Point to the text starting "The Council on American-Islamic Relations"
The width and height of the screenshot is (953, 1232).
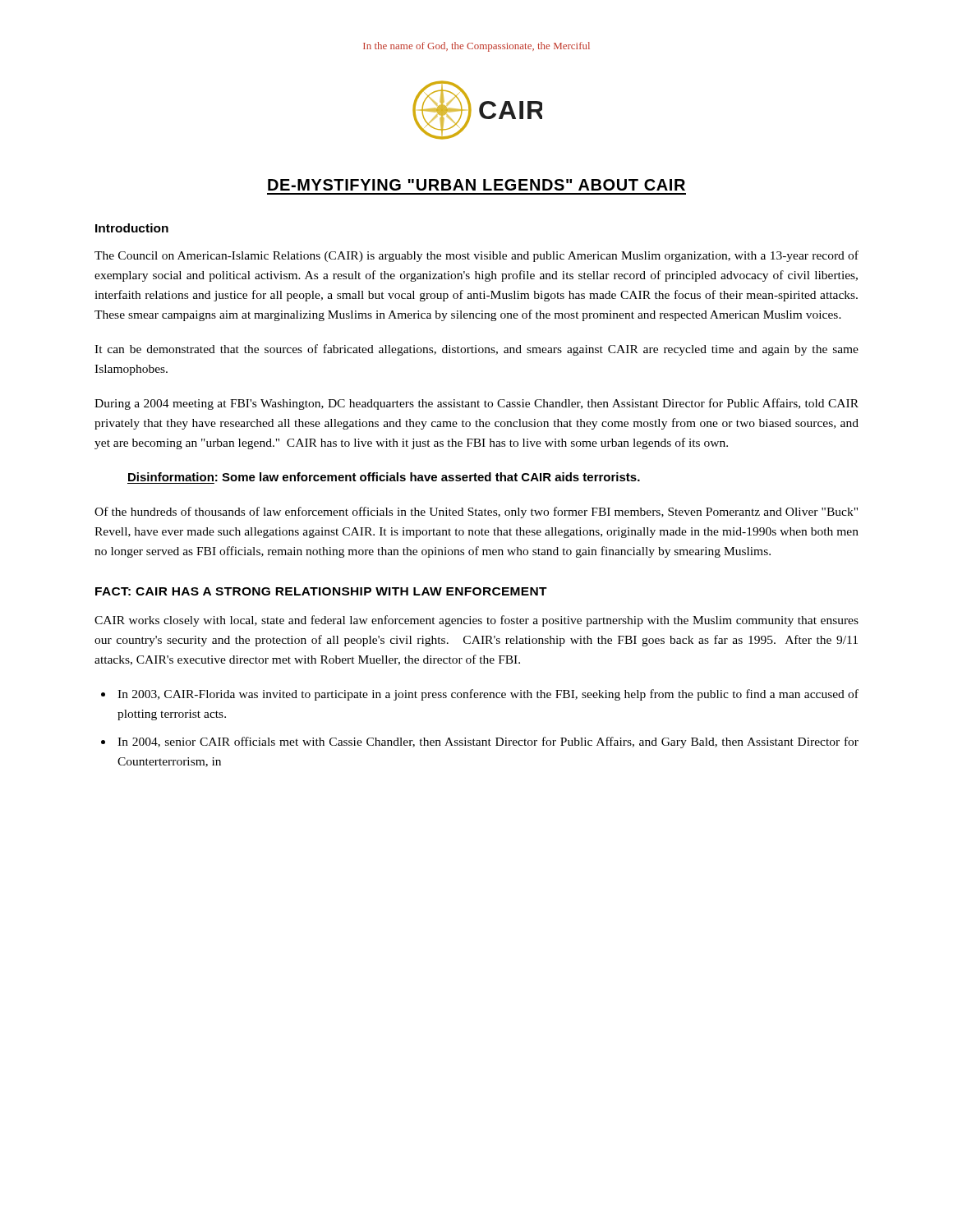point(476,285)
